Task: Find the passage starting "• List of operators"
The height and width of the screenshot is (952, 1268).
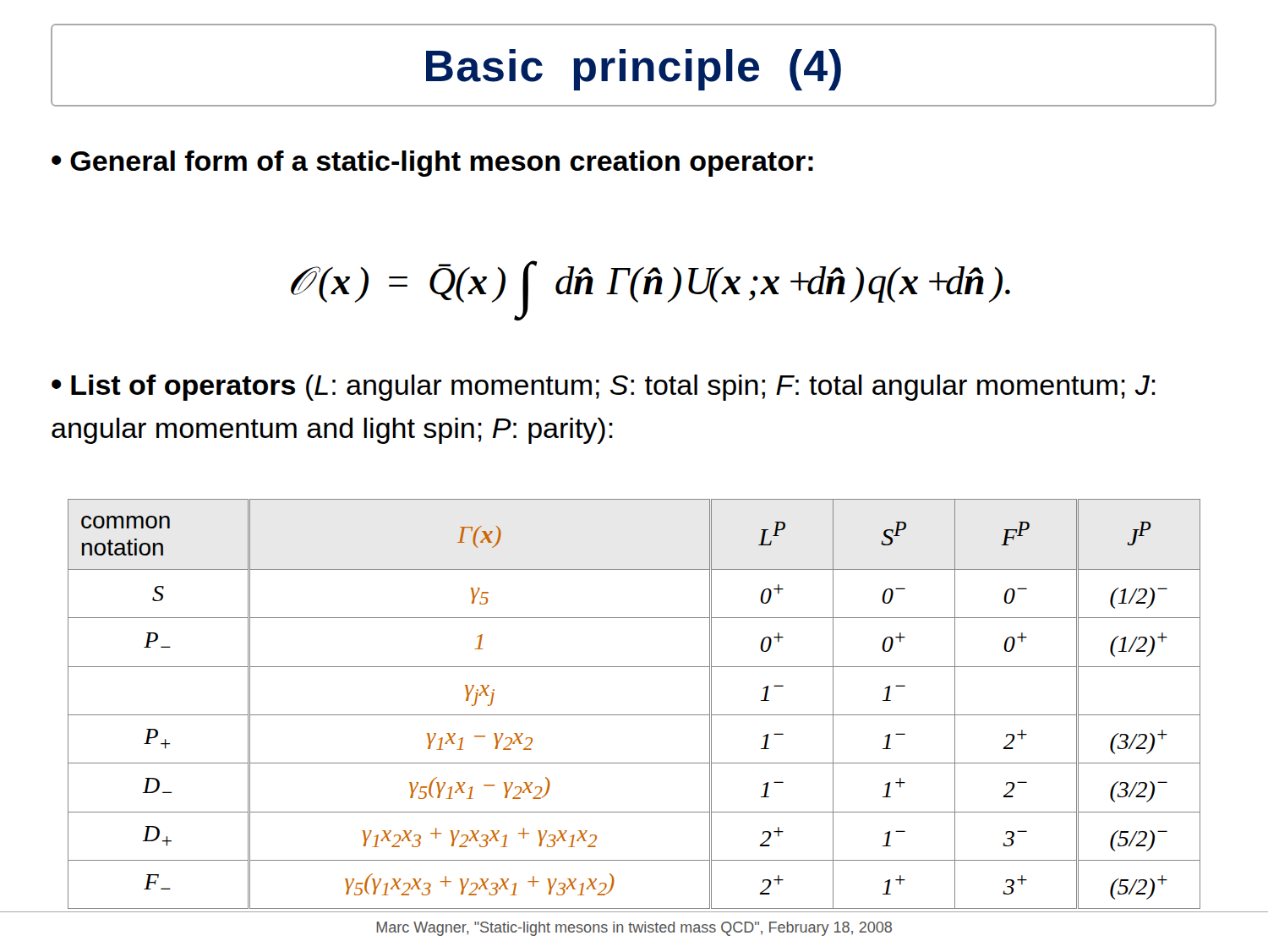Action: 604,405
